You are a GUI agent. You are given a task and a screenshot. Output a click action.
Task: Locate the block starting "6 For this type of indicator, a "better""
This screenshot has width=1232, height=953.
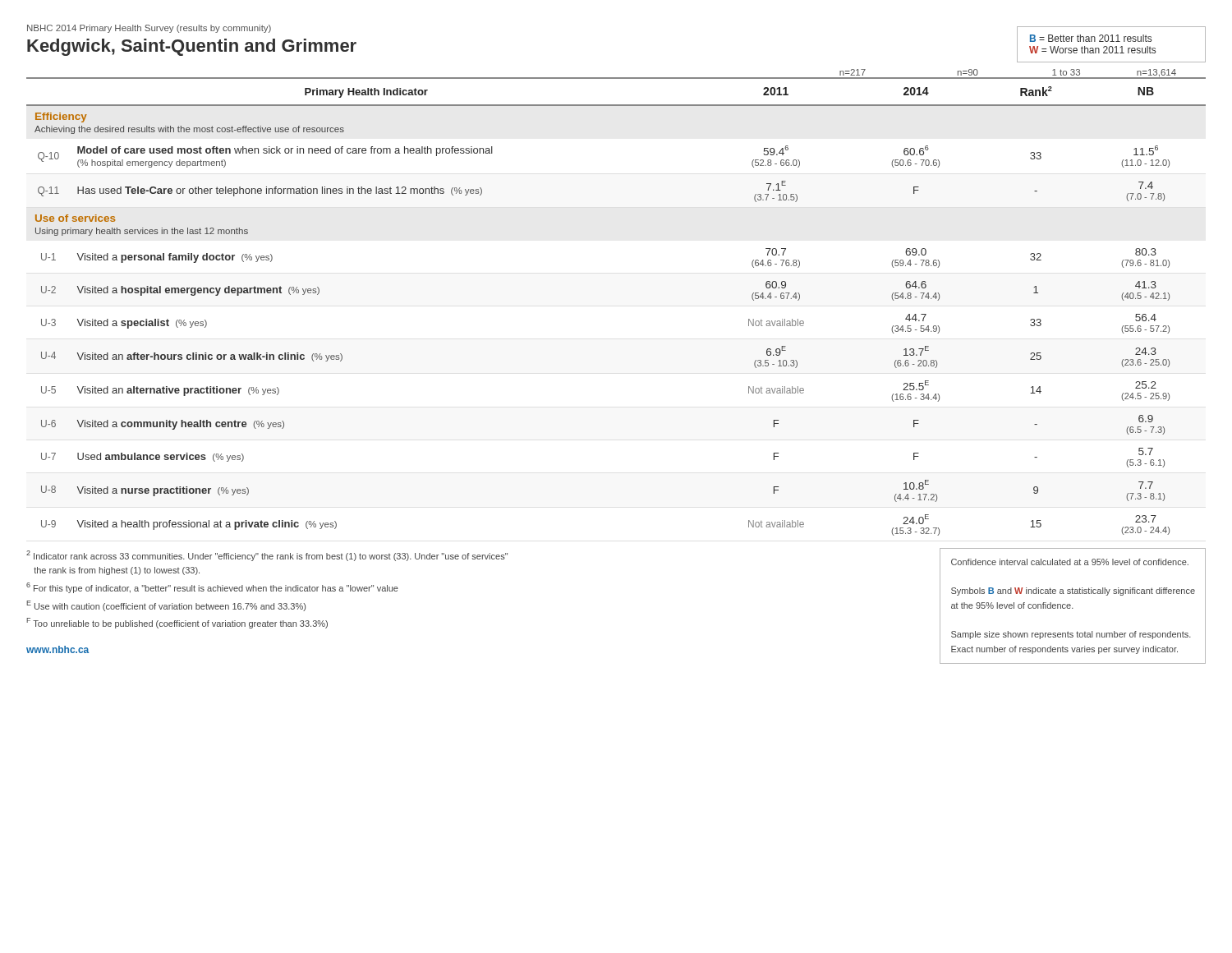[212, 587]
